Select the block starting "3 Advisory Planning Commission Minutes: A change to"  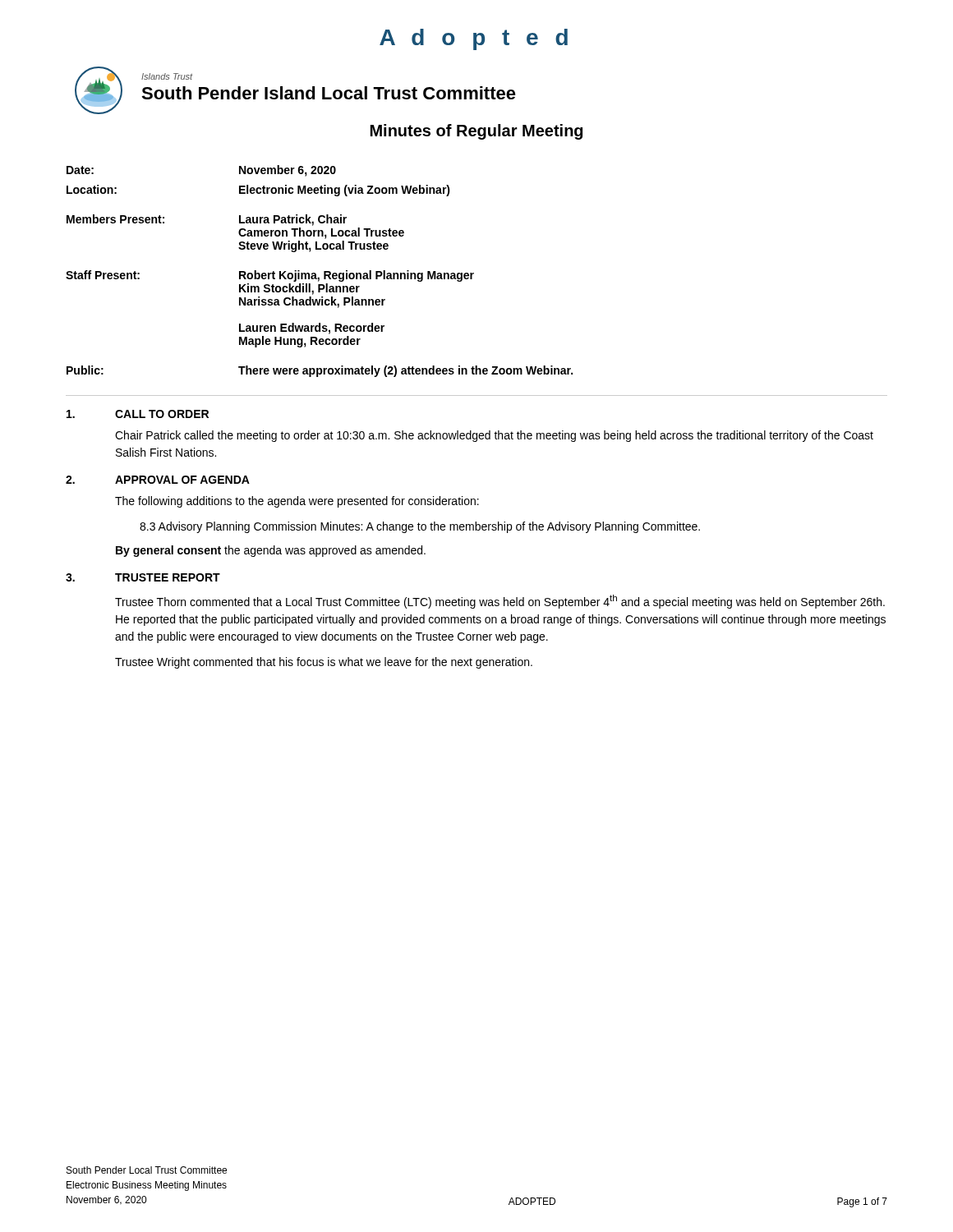[x=420, y=526]
